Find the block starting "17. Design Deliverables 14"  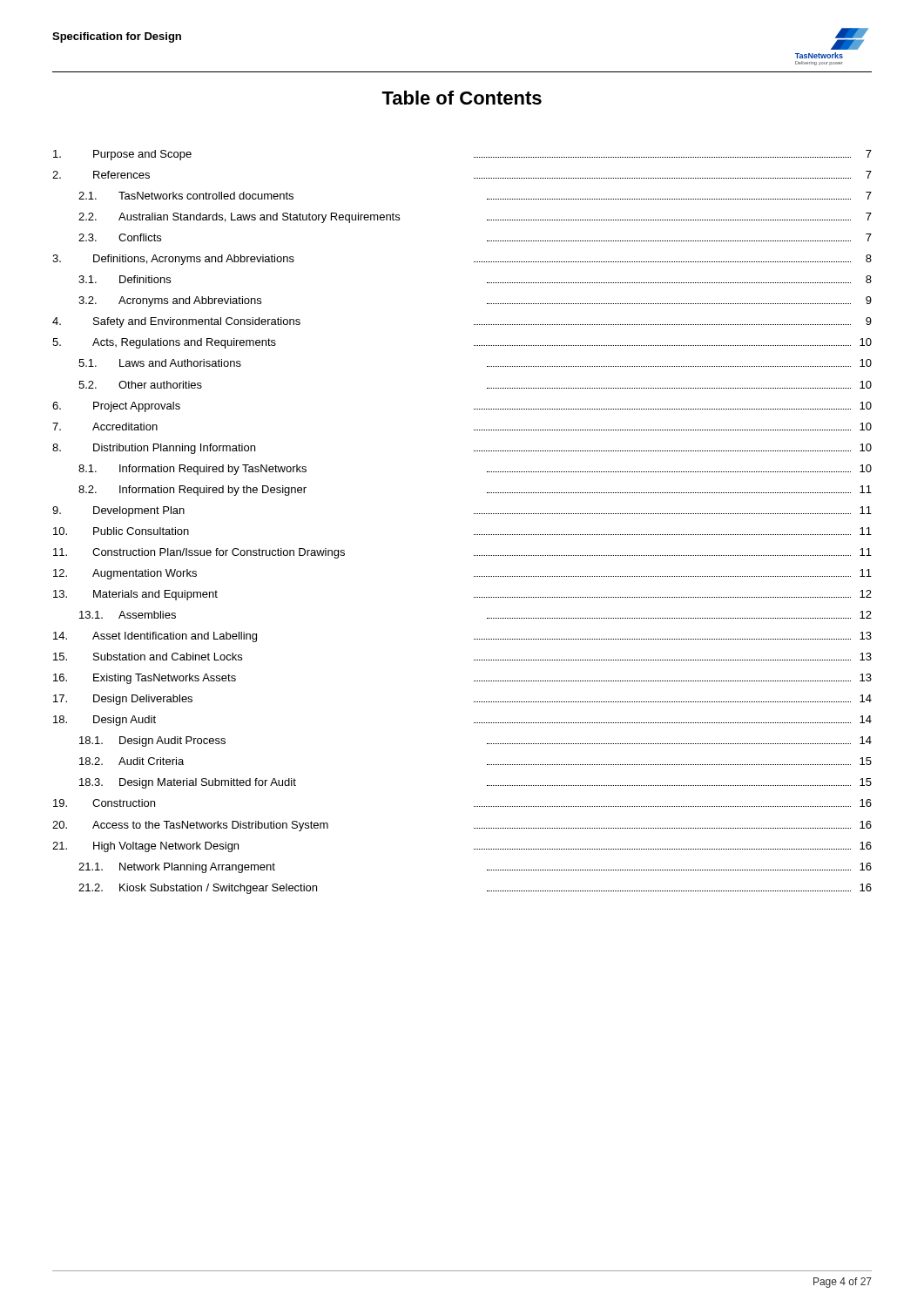(x=142, y=699)
